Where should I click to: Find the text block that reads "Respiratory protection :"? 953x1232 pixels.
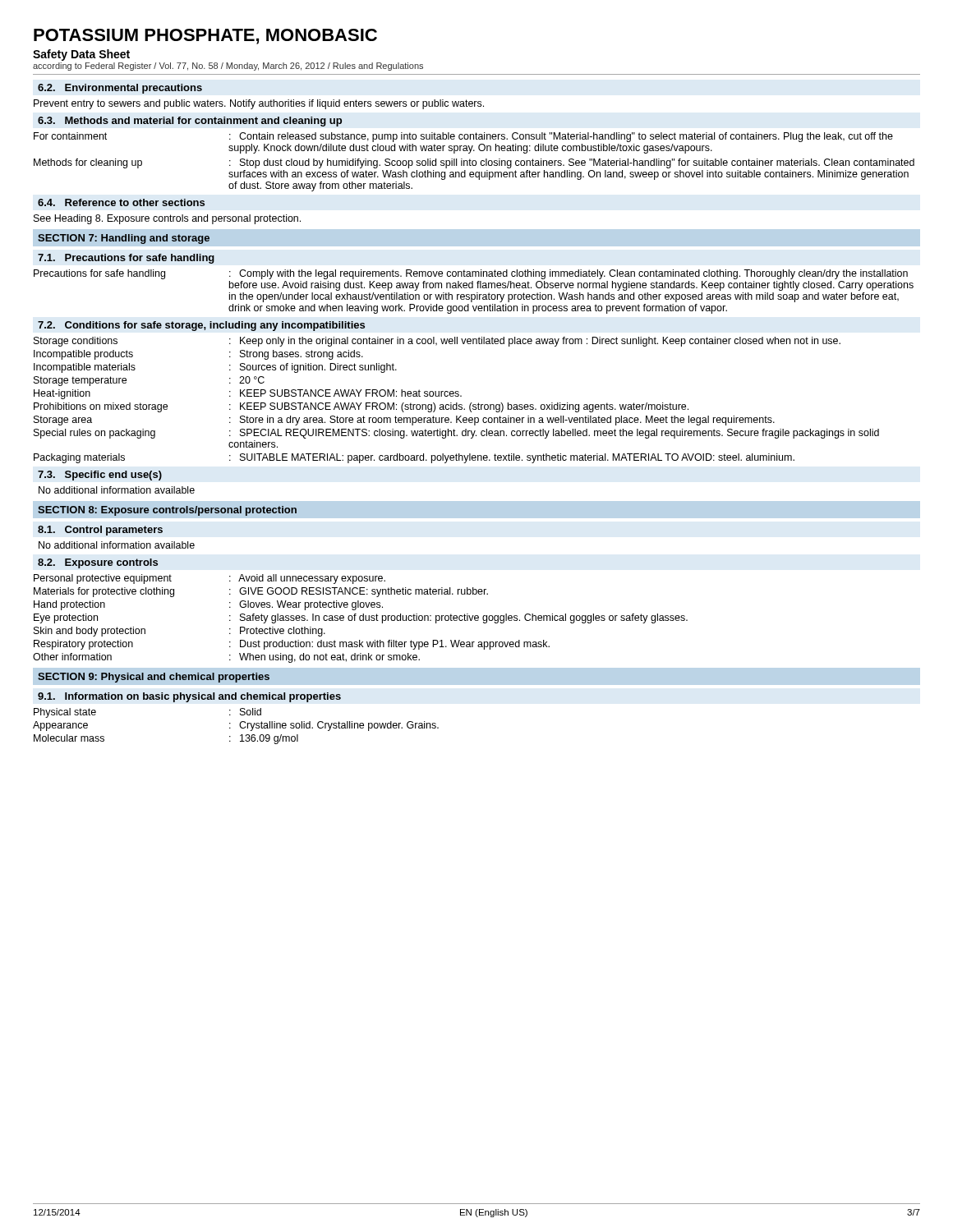pyautogui.click(x=476, y=644)
